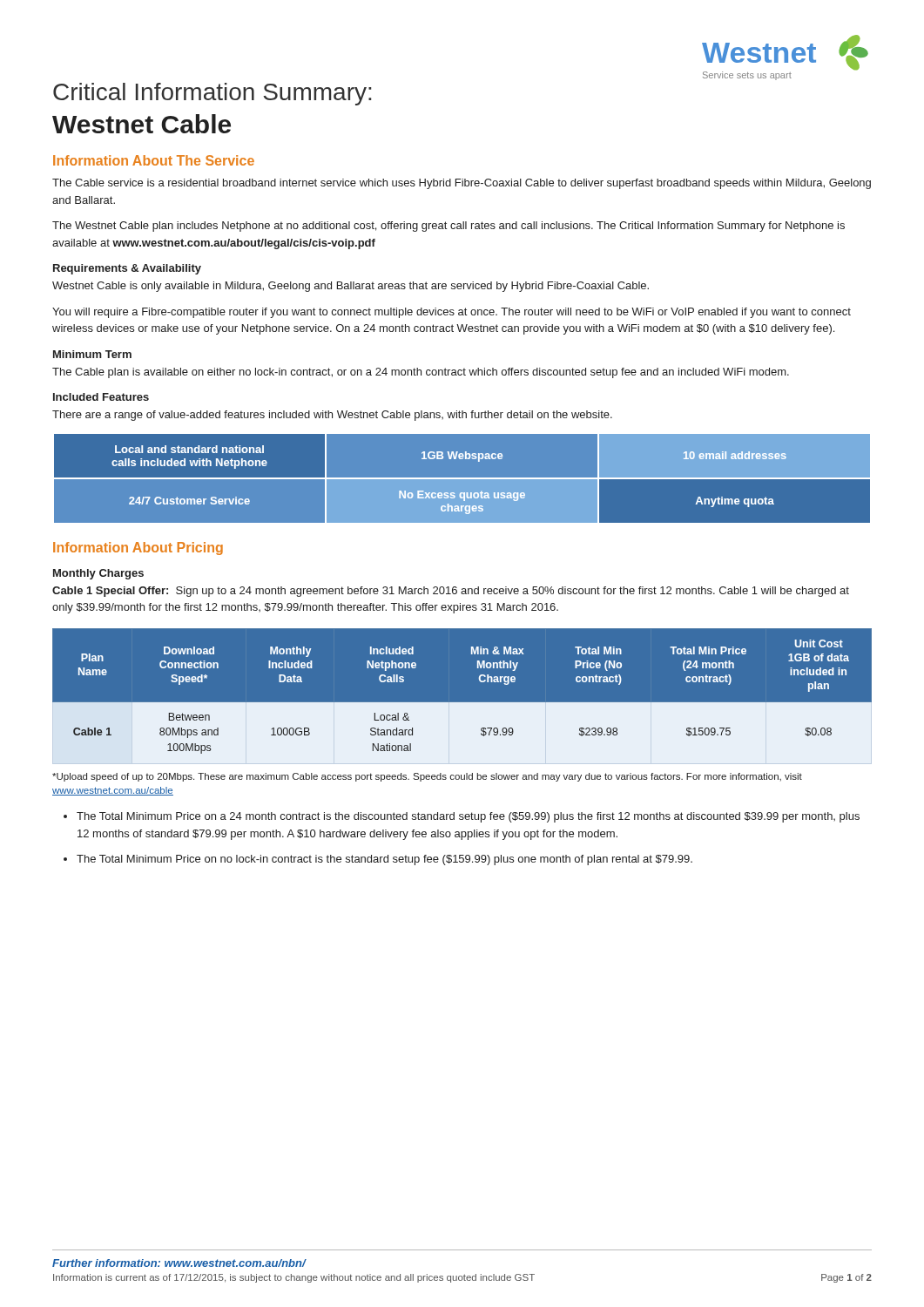This screenshot has height=1307, width=924.
Task: Locate the table with the text "Unit Cost 1GB of data"
Action: [x=462, y=696]
